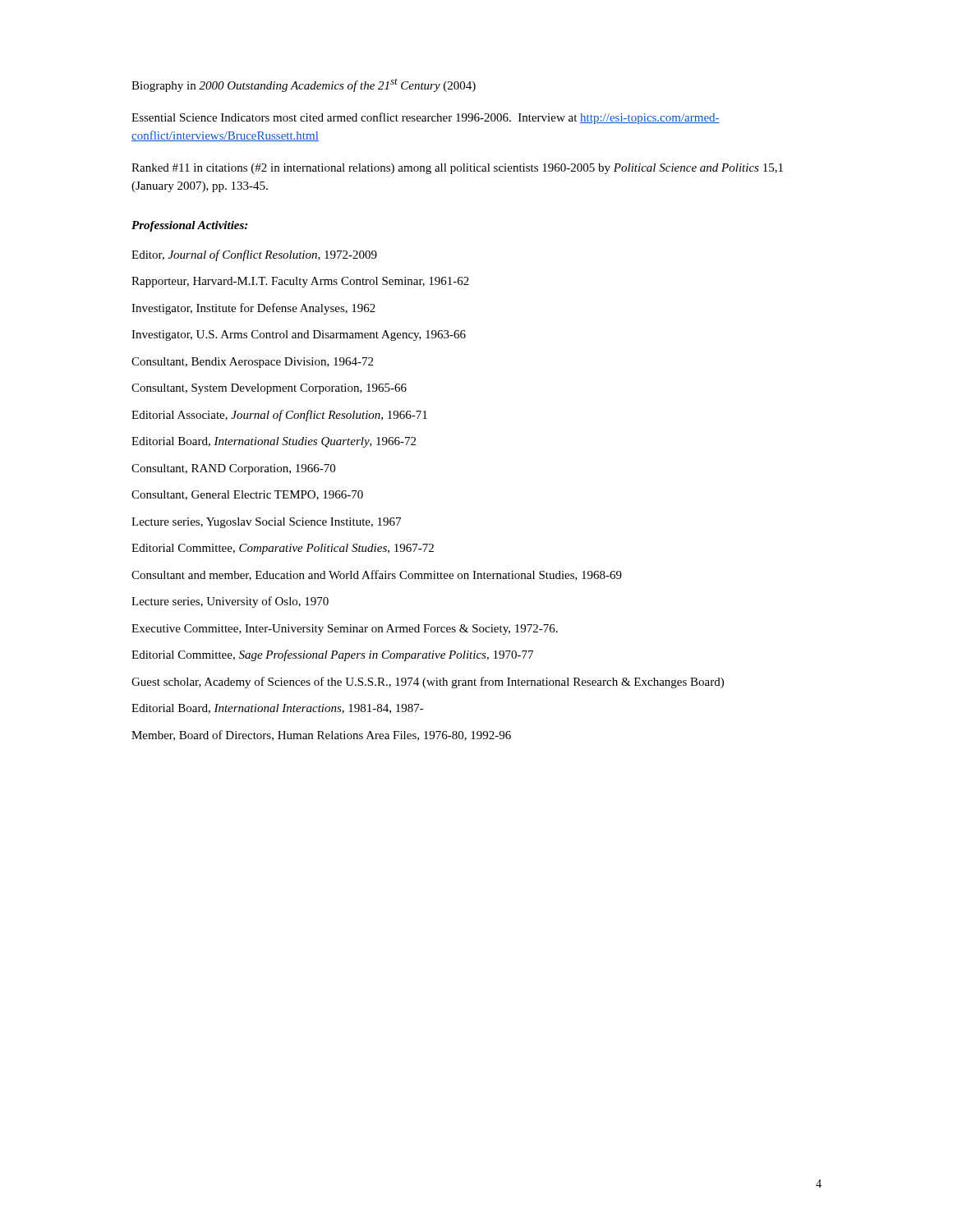The image size is (953, 1232).
Task: Navigate to the text block starting "Consultant, System Development Corporation, 1965-66"
Action: [x=269, y=388]
